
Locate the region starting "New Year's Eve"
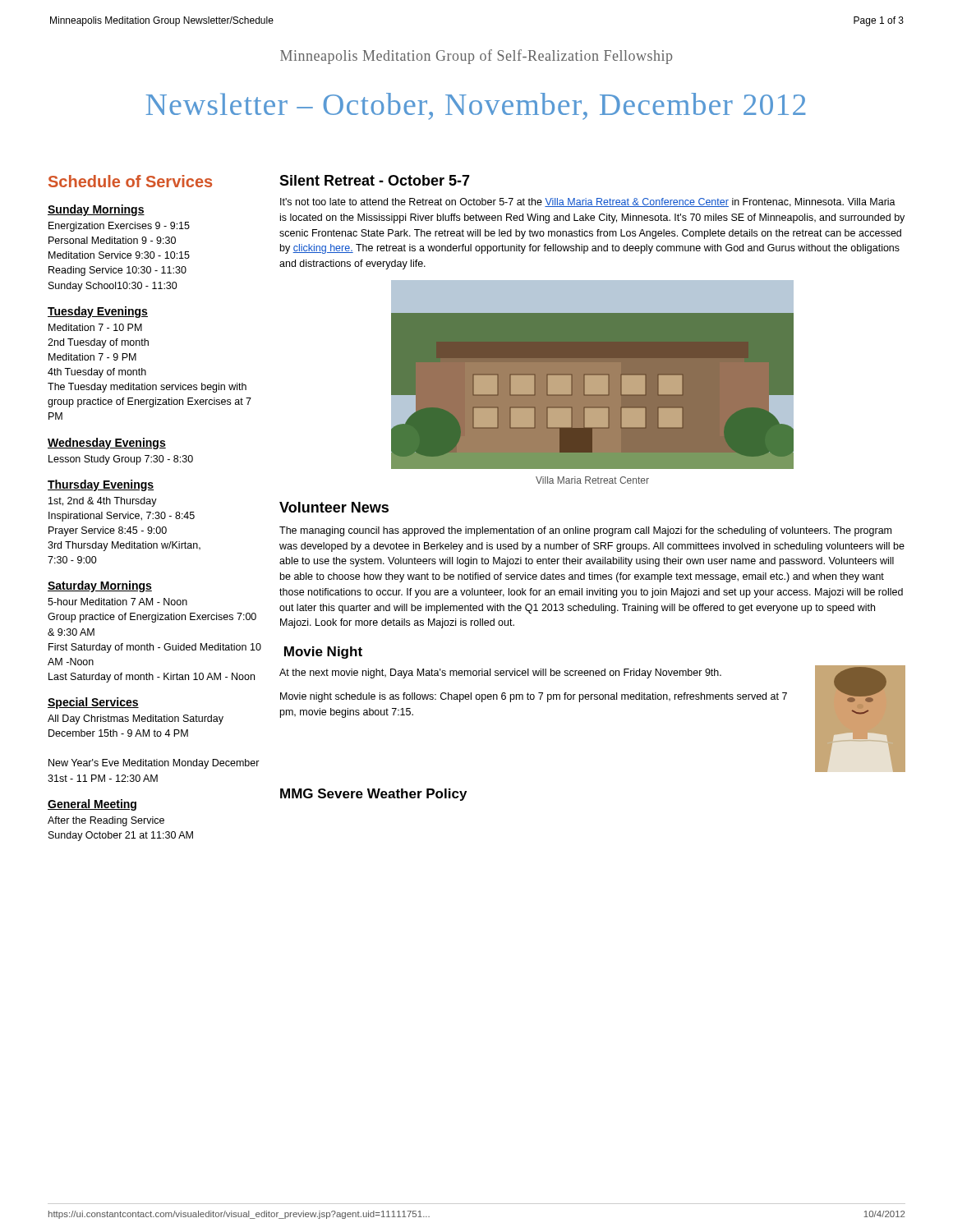point(153,771)
